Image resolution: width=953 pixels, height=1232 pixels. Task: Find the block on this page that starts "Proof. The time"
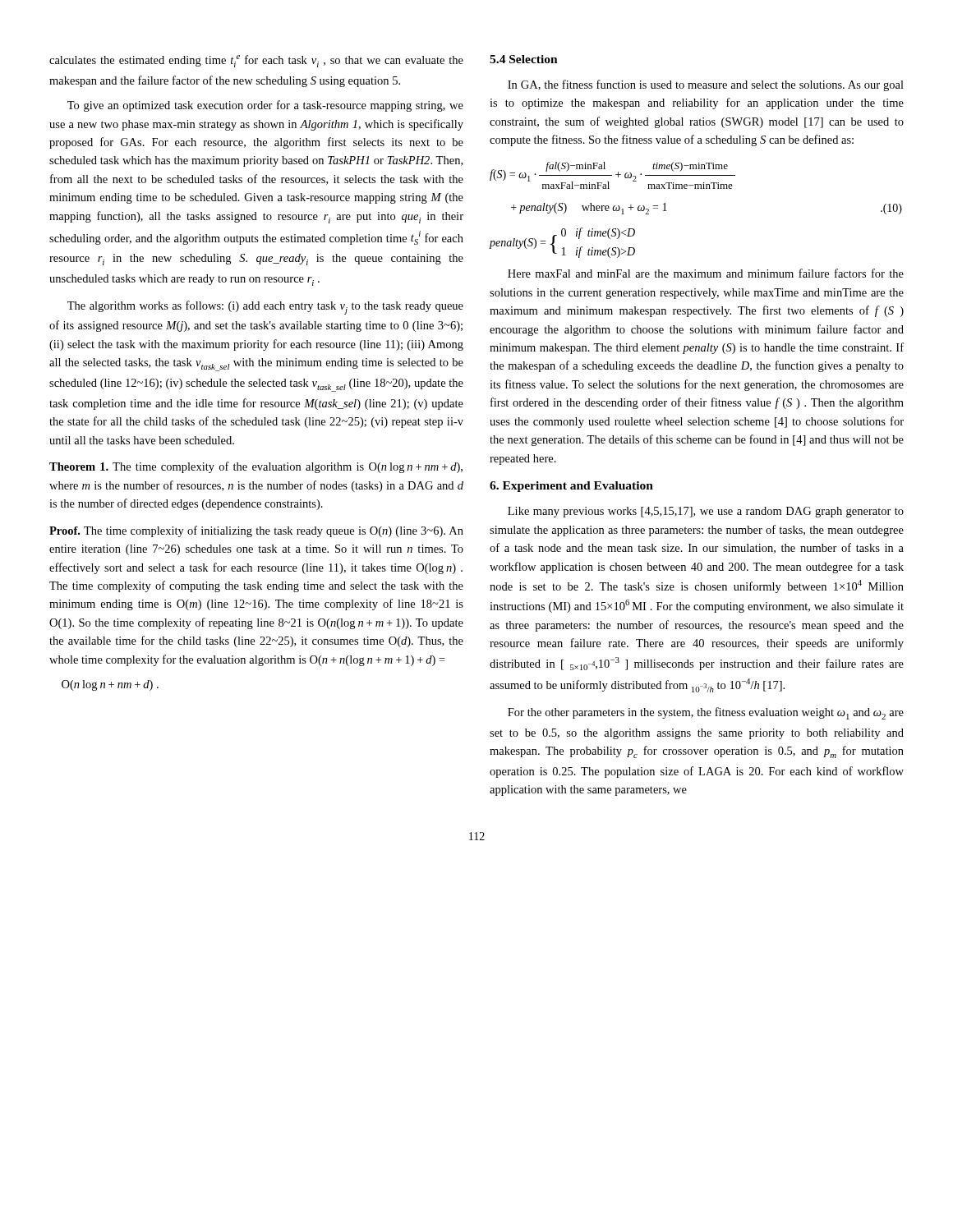click(x=256, y=607)
